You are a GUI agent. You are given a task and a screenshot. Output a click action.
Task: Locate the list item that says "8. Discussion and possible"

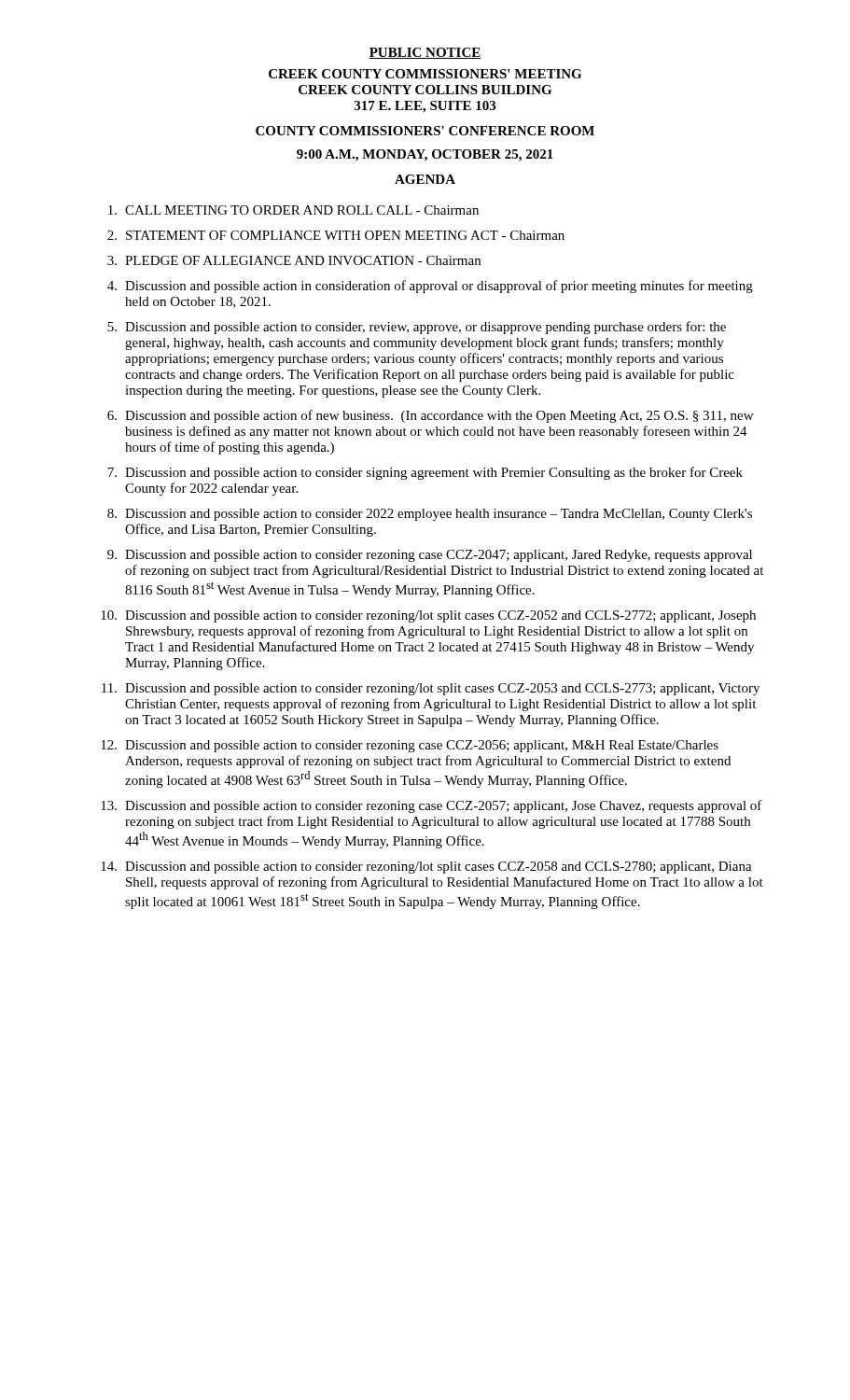(x=425, y=522)
